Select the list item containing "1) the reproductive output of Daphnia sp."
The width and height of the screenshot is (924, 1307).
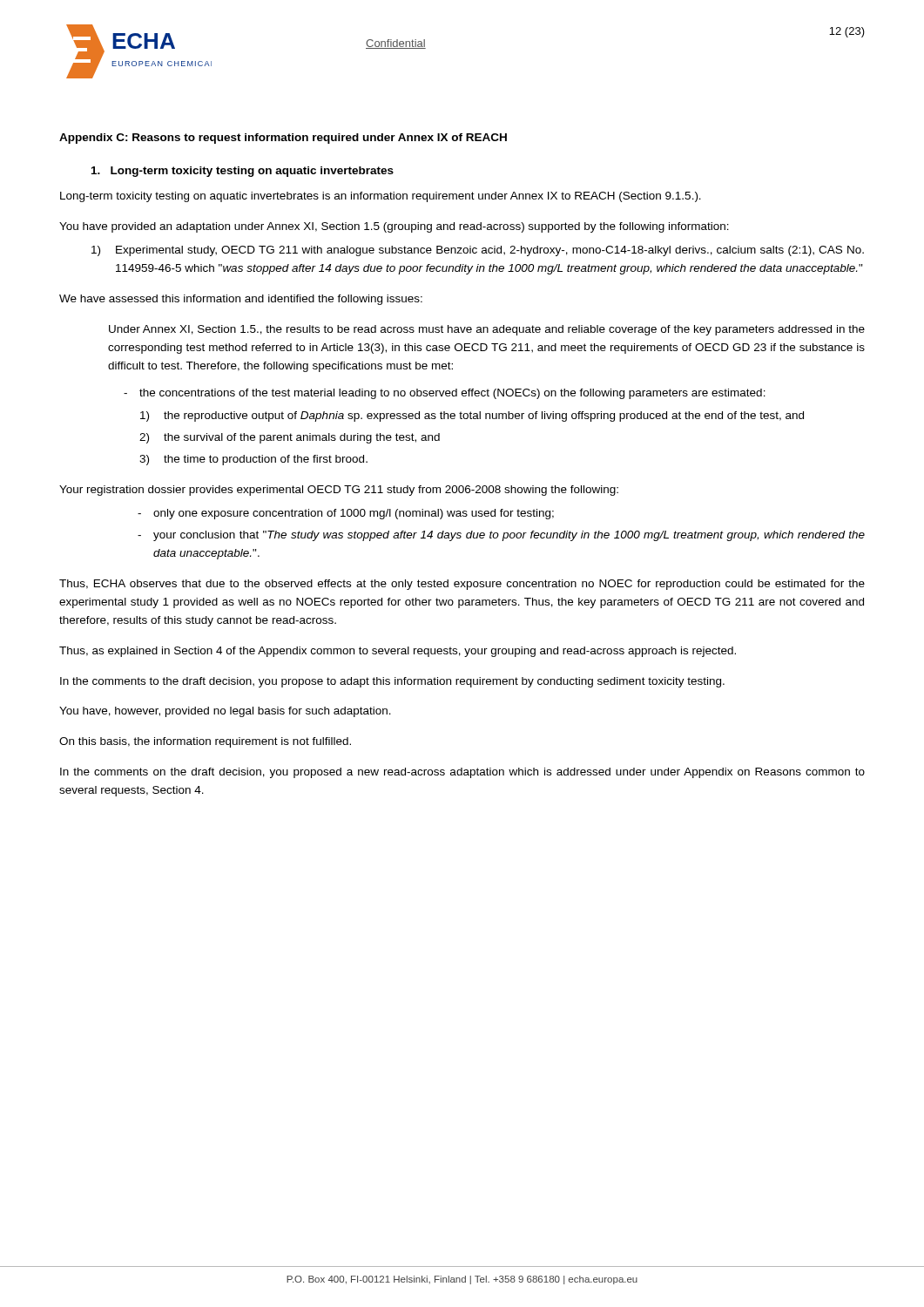click(x=472, y=416)
